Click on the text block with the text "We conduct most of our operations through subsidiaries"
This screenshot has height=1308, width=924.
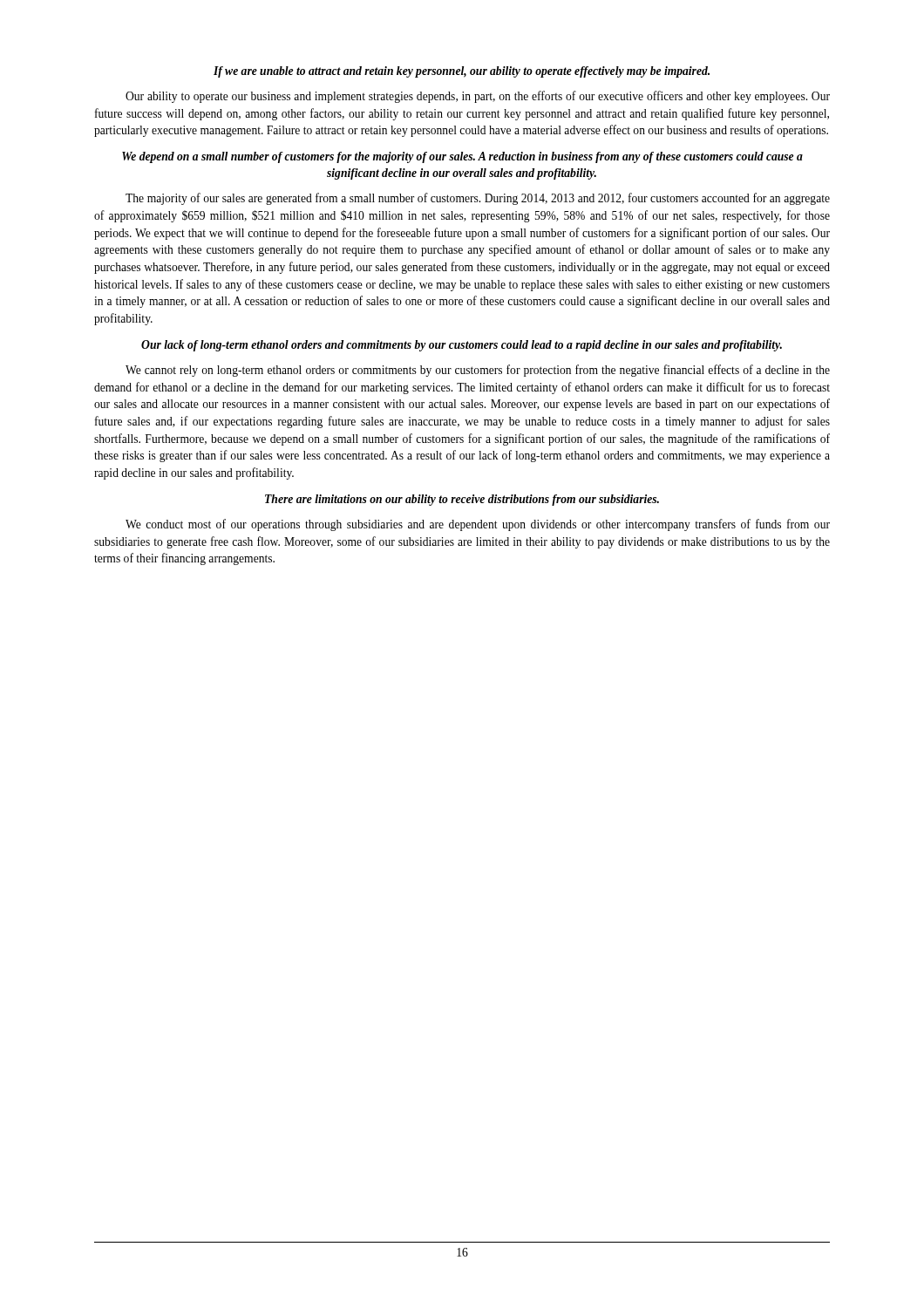pyautogui.click(x=462, y=542)
